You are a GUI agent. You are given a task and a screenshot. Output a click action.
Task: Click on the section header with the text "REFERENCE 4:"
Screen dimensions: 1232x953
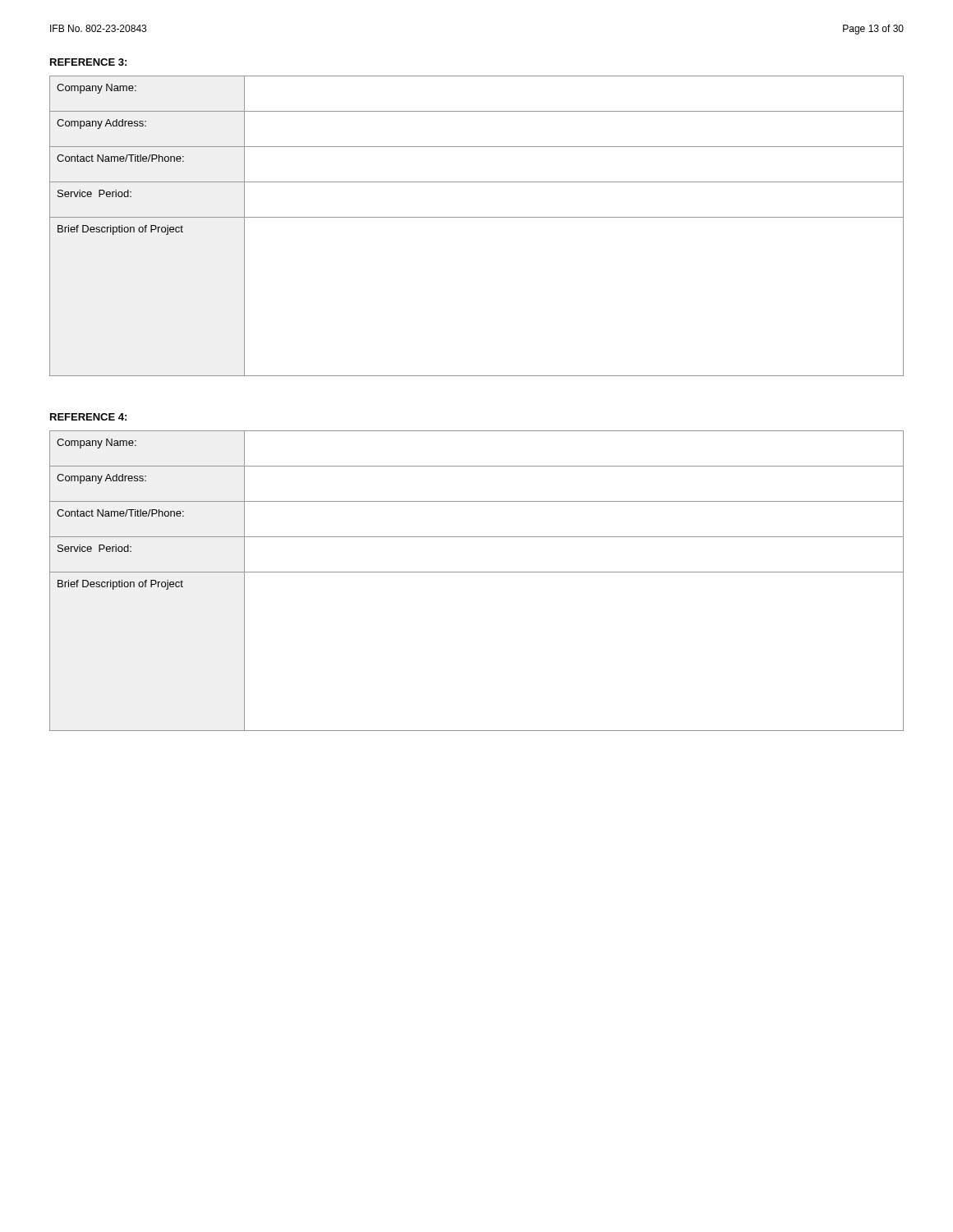[x=88, y=417]
